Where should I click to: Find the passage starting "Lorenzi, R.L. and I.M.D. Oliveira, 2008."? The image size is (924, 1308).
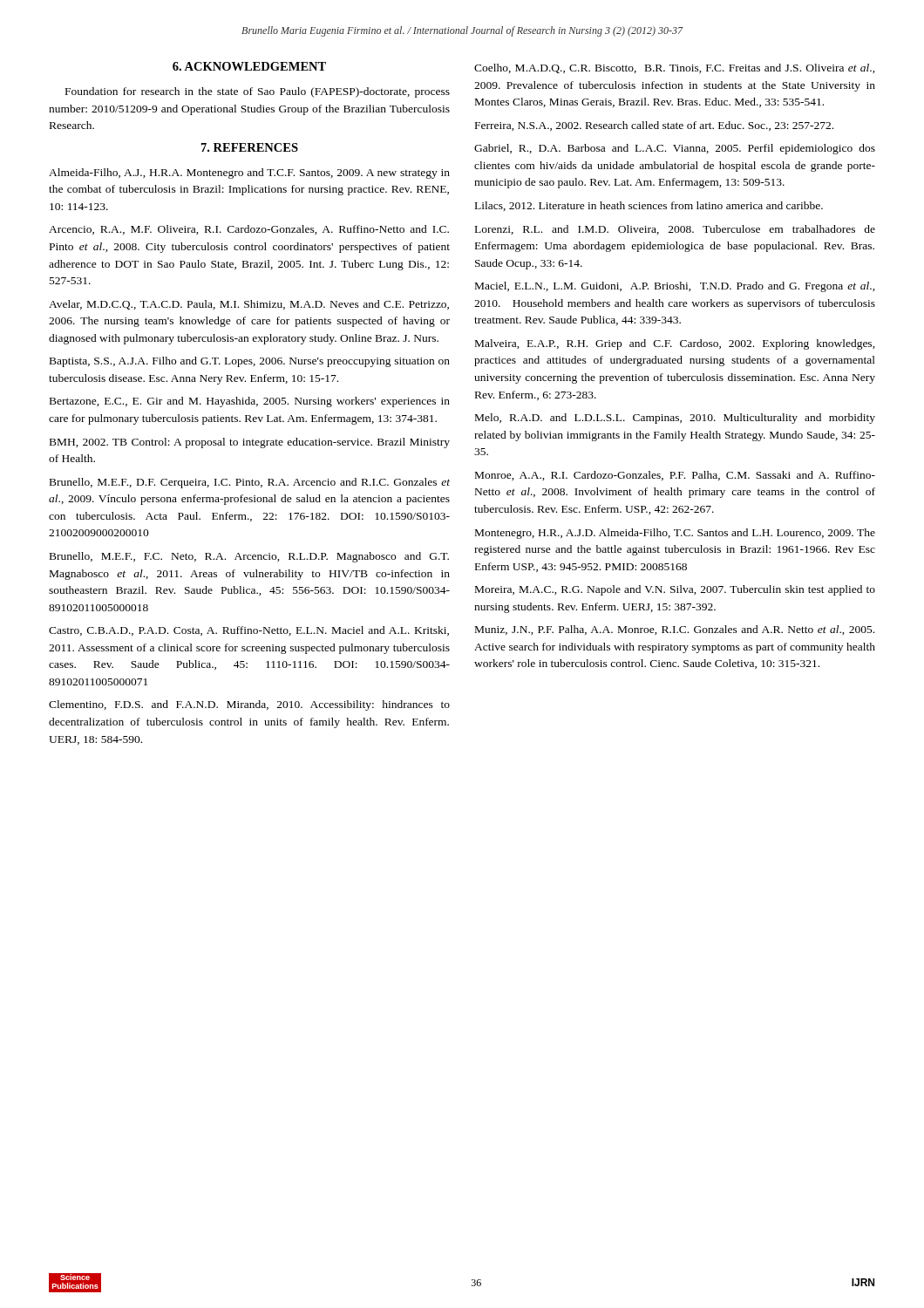coord(675,246)
